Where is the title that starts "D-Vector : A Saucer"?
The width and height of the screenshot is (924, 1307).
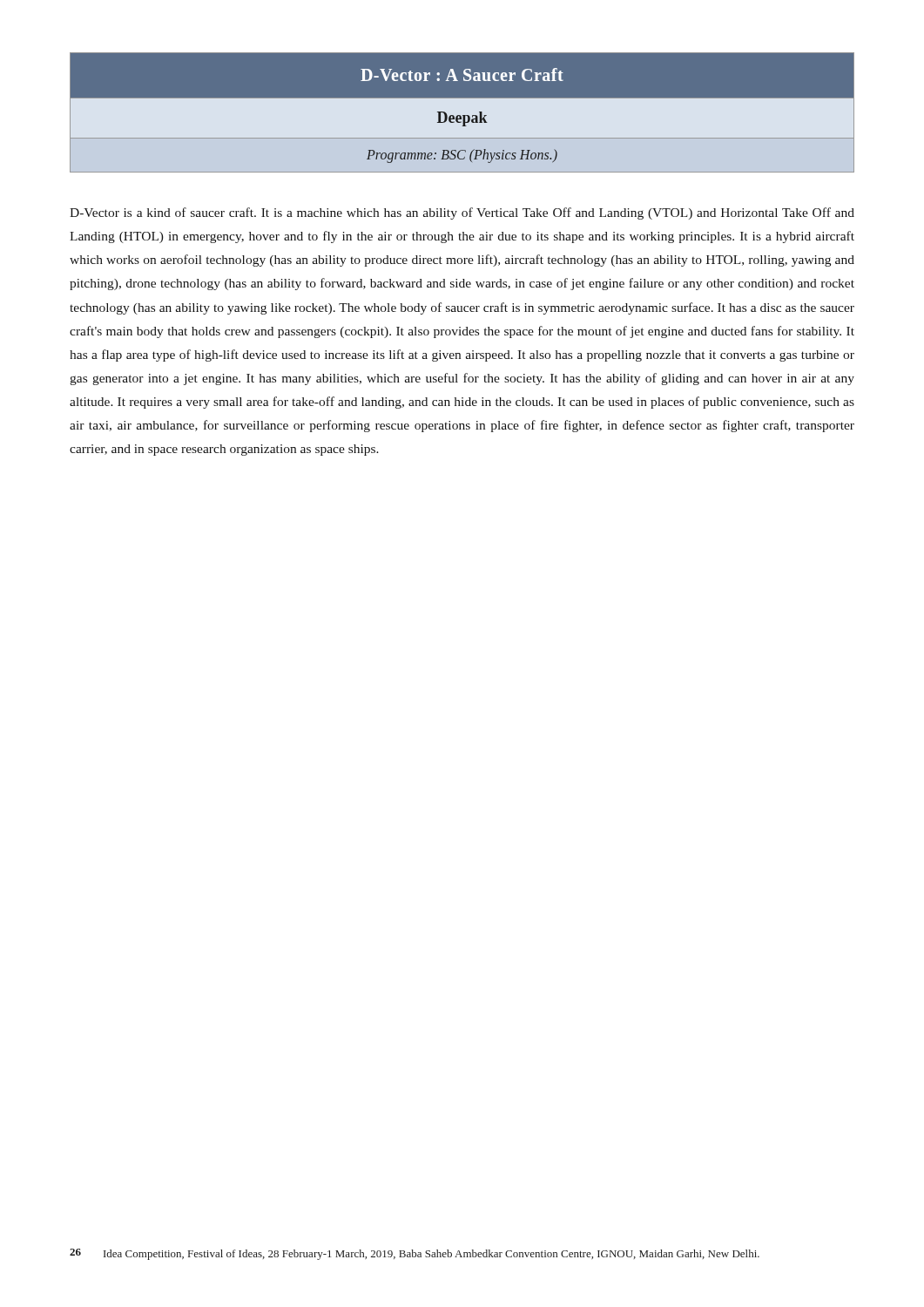click(x=462, y=112)
